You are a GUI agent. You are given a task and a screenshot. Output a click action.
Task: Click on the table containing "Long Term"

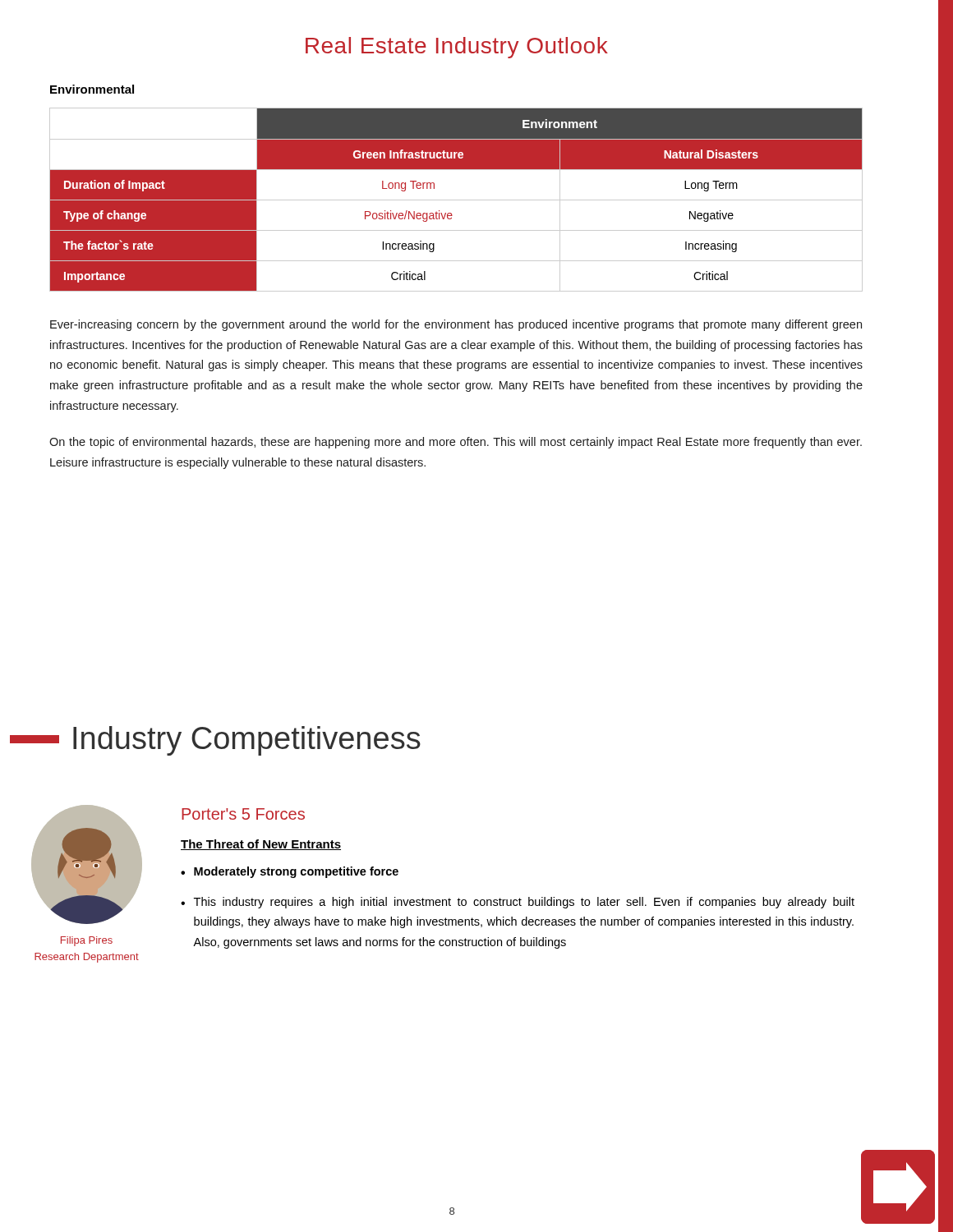coord(456,200)
